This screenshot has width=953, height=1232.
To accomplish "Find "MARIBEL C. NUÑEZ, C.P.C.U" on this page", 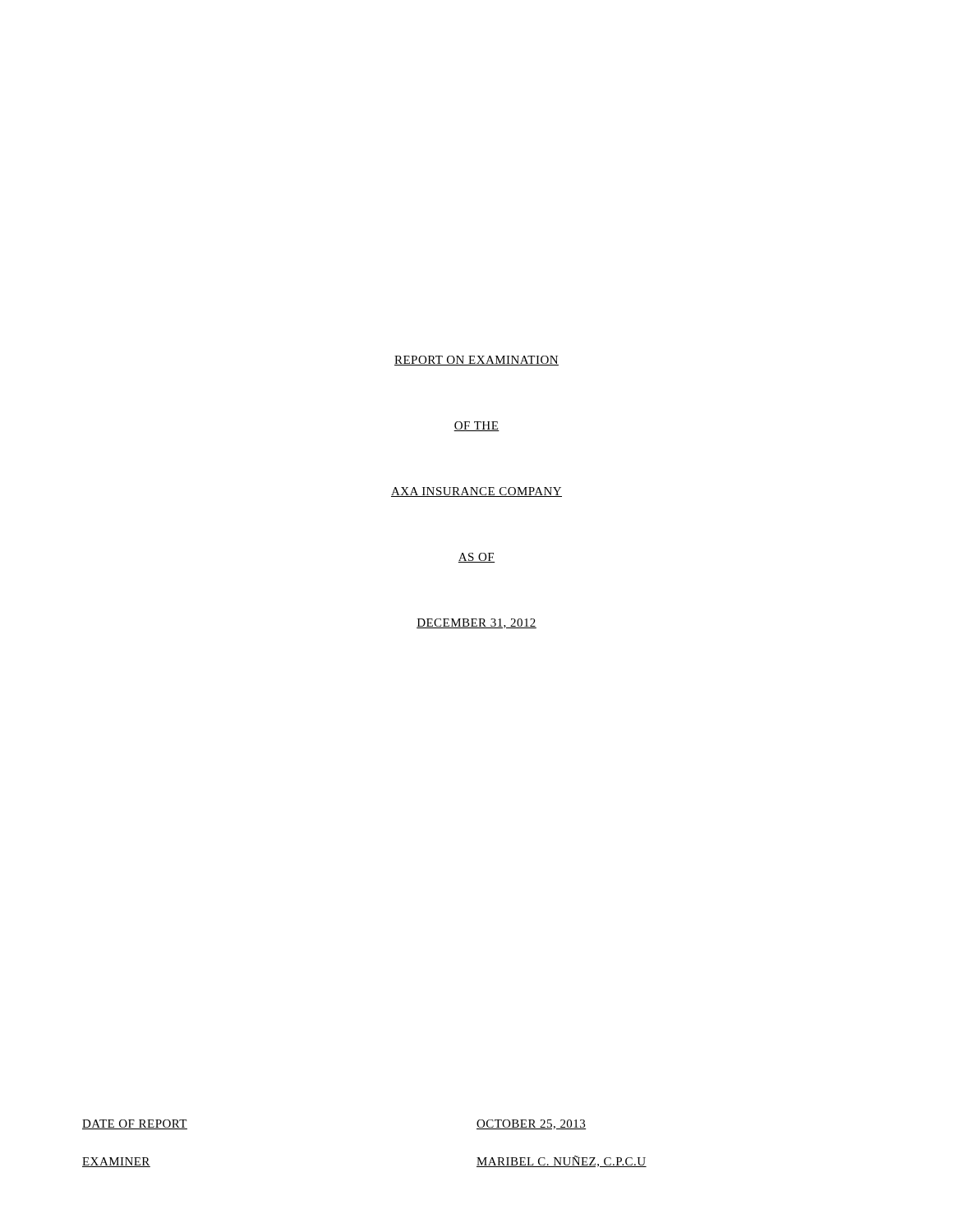I will coord(561,1161).
